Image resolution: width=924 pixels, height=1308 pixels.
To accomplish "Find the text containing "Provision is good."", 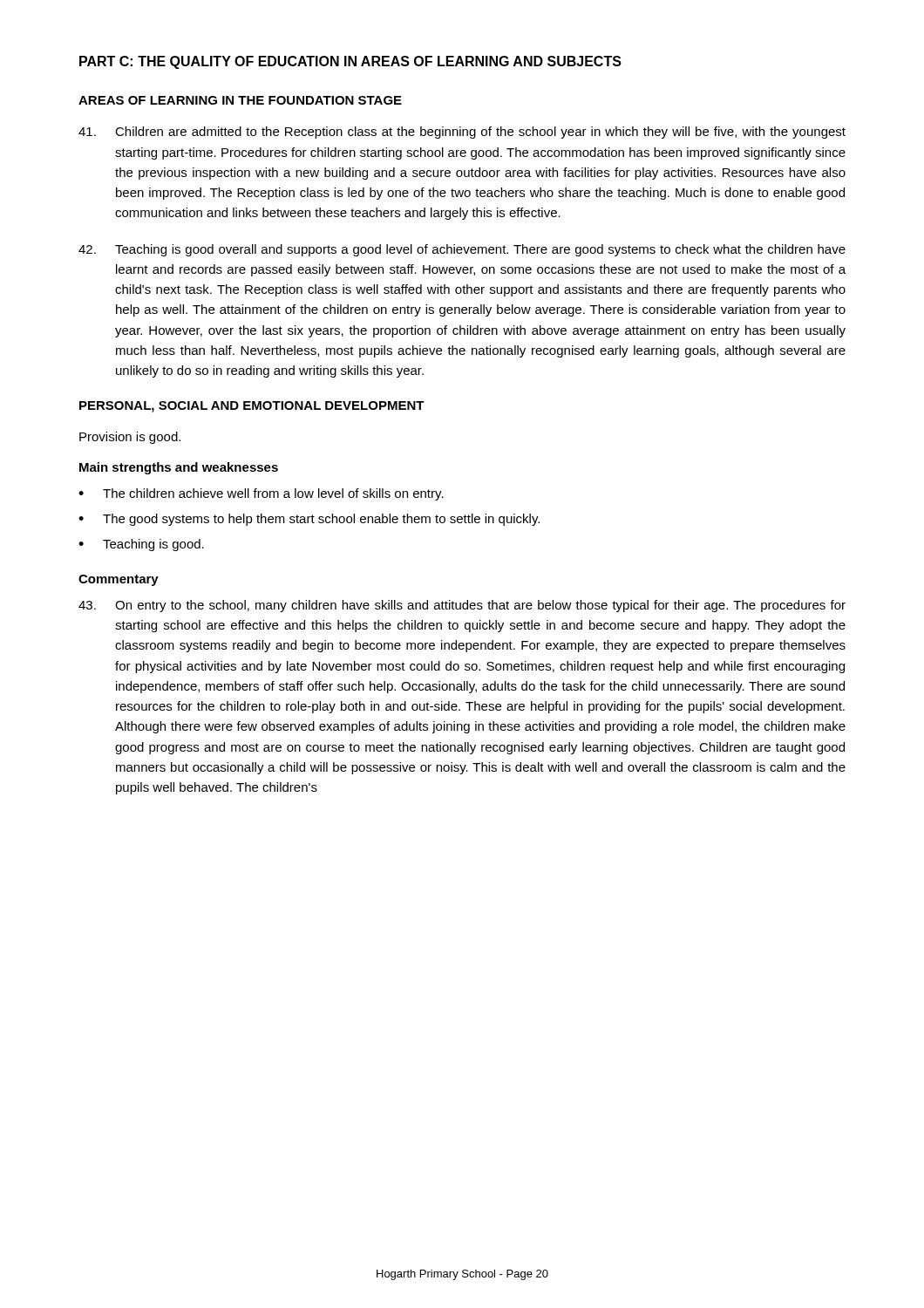I will click(x=130, y=437).
